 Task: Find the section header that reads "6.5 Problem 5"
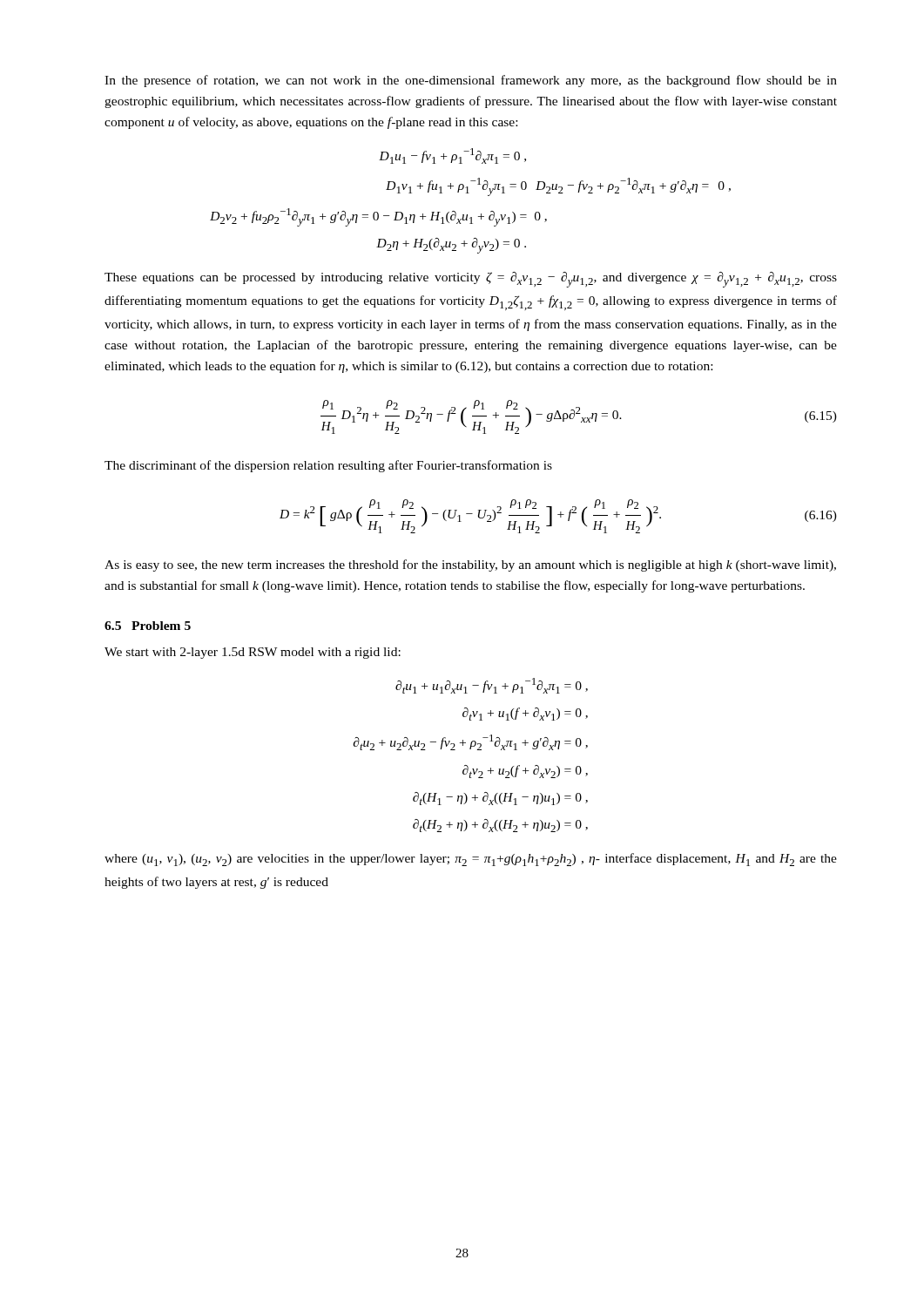click(x=148, y=625)
